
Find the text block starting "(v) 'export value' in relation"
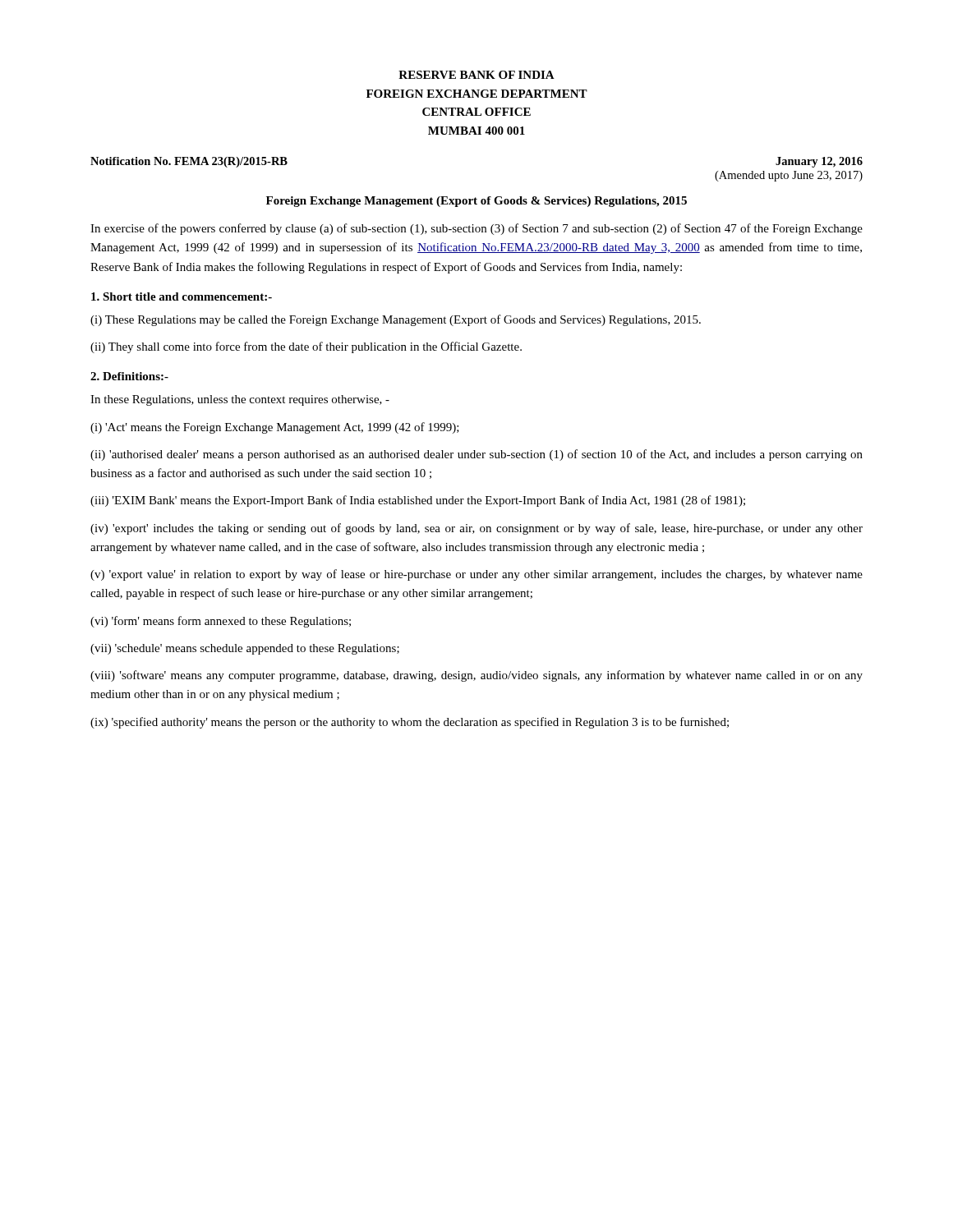click(x=476, y=584)
